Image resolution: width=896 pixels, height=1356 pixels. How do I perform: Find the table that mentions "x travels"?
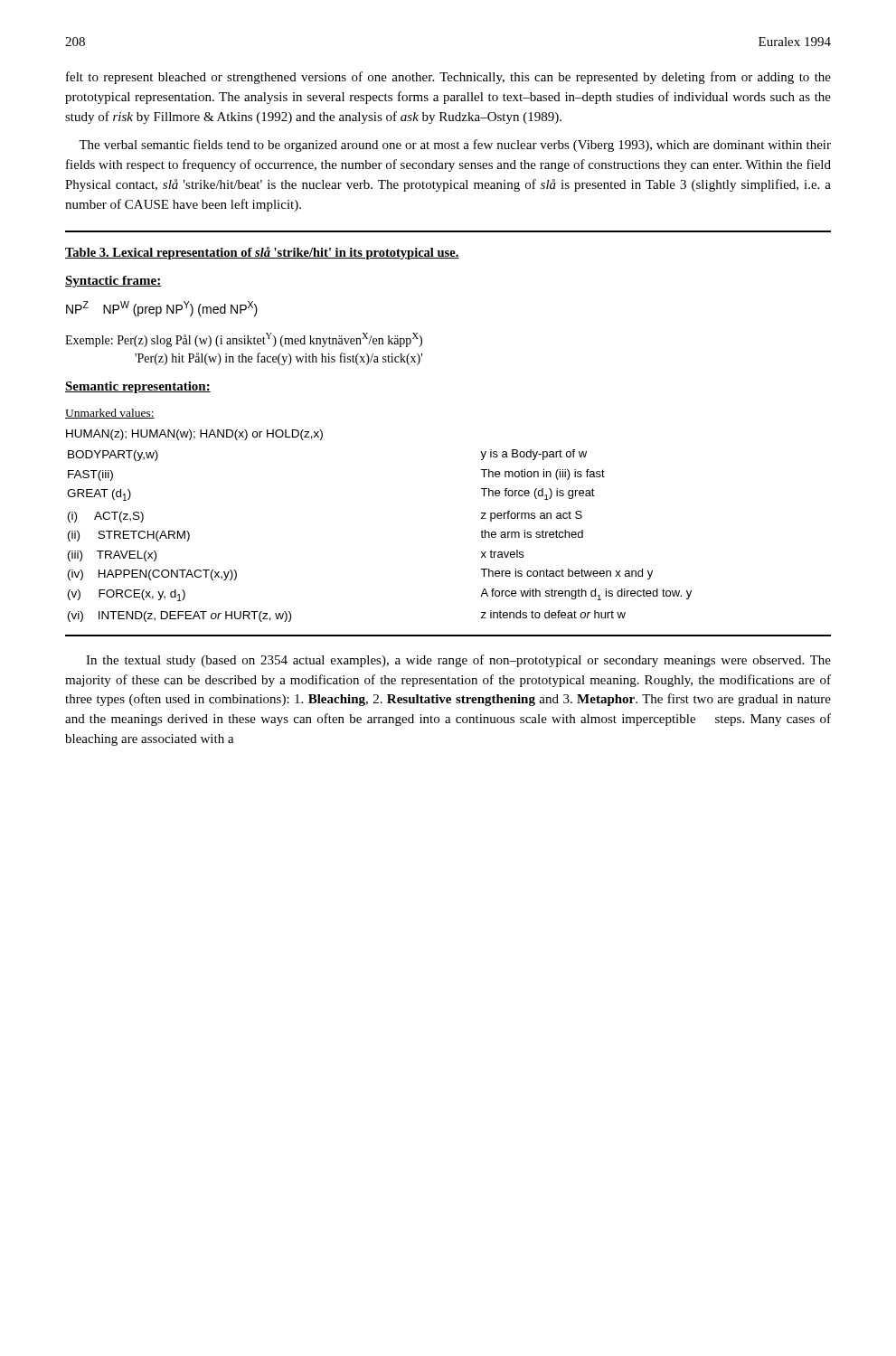point(448,434)
